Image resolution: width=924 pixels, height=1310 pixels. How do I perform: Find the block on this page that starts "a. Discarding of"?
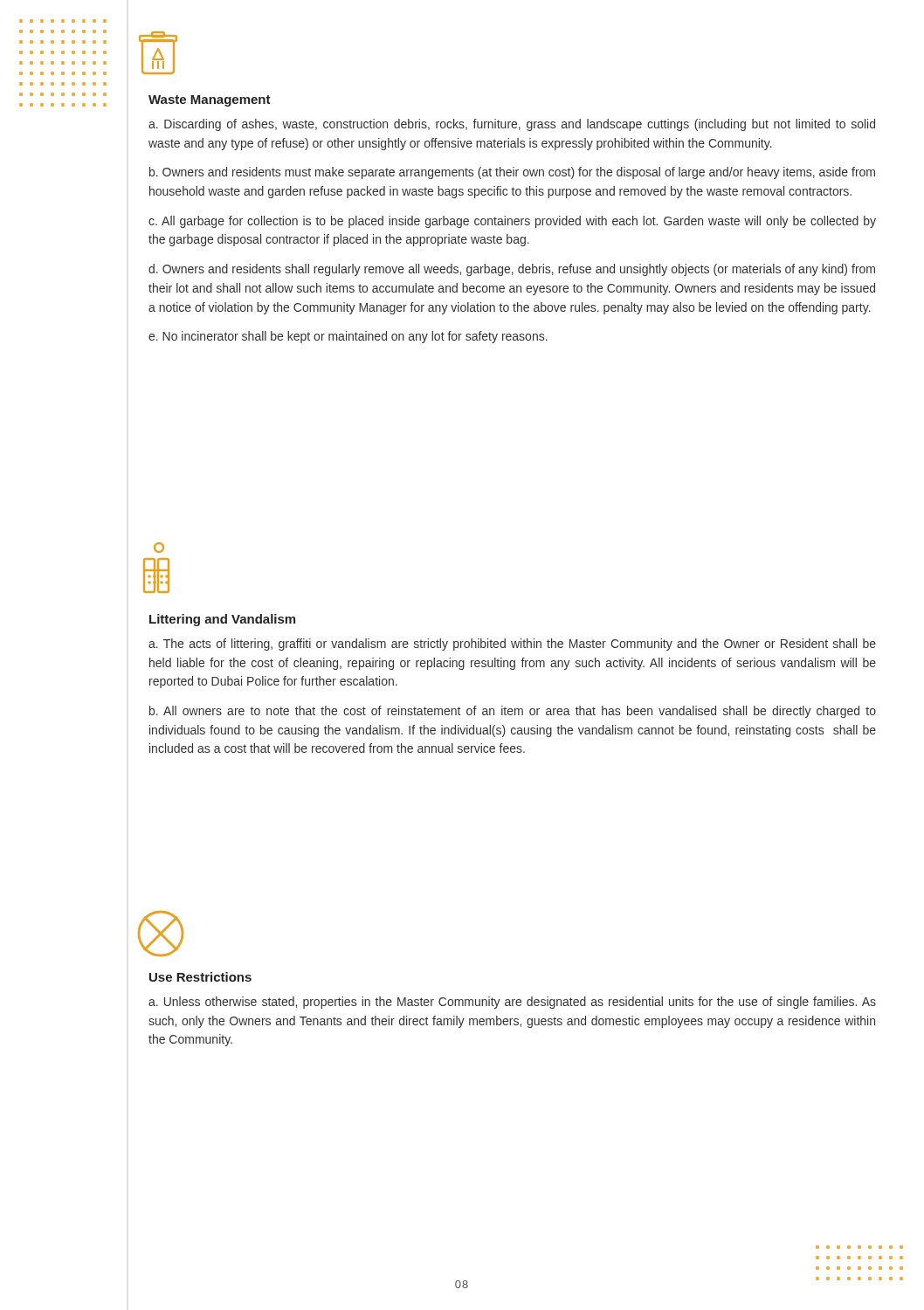tap(512, 133)
